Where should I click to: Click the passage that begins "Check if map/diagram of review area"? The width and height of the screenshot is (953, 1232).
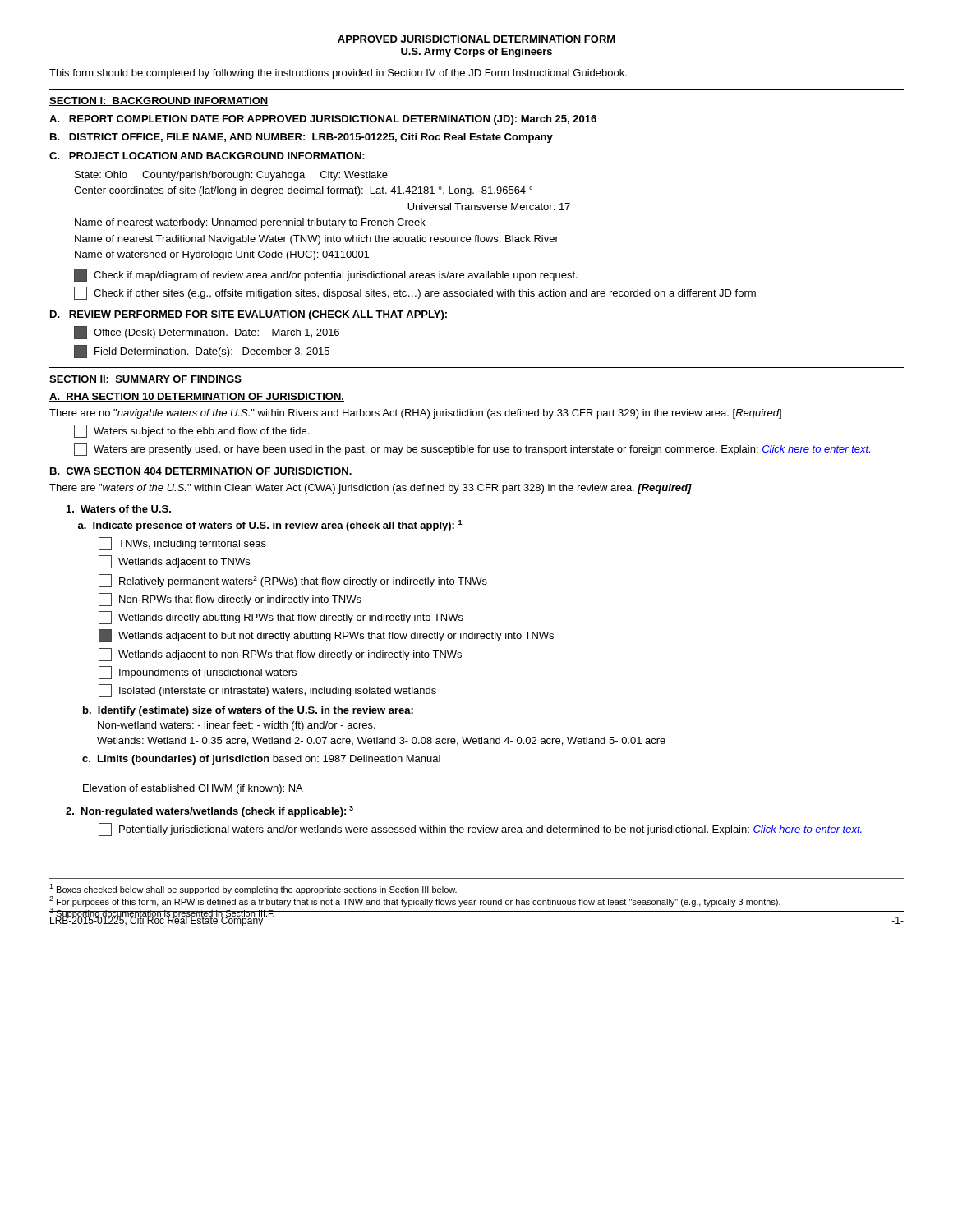[489, 275]
